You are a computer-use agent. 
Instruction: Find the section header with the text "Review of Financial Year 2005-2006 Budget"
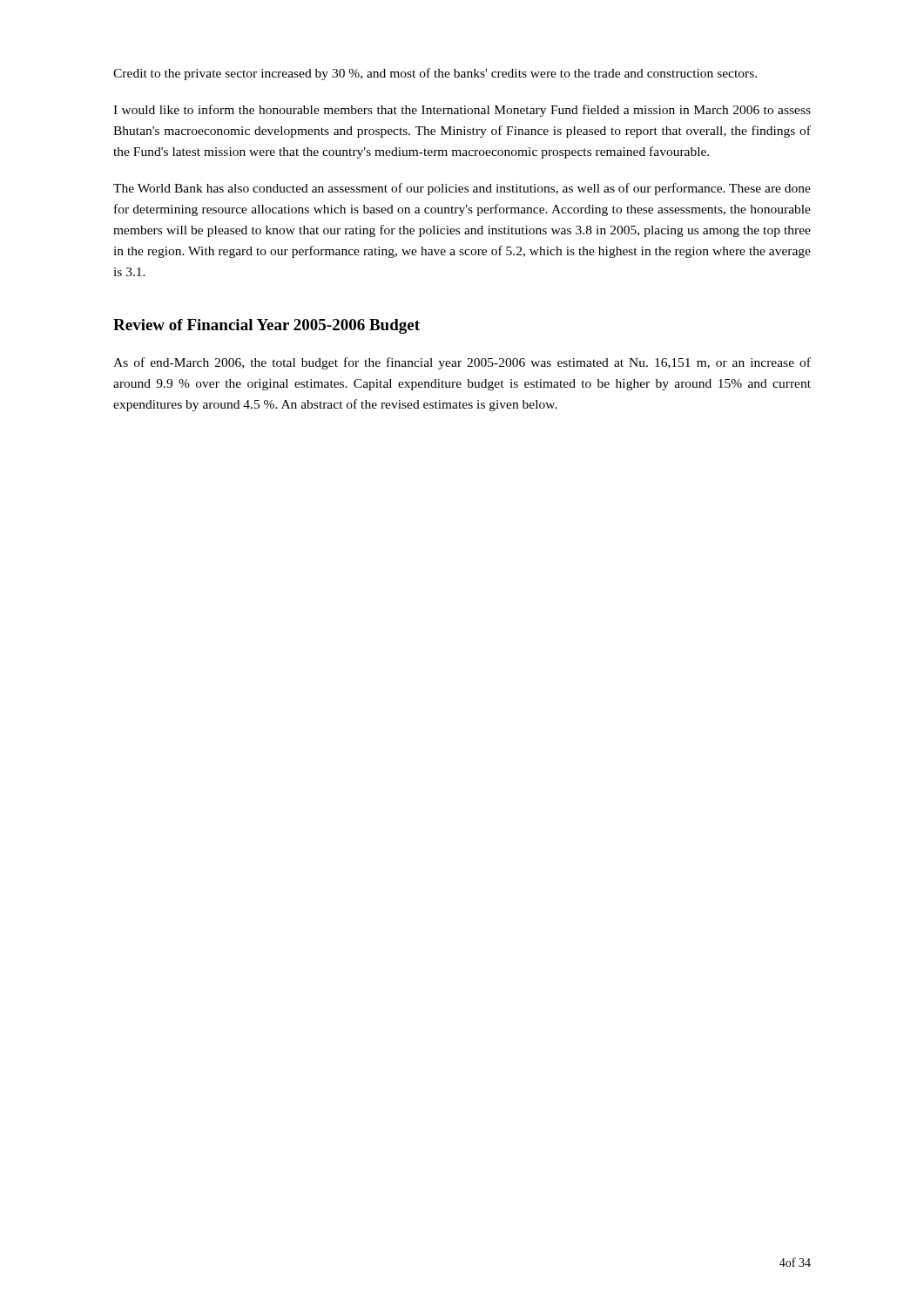pos(266,325)
